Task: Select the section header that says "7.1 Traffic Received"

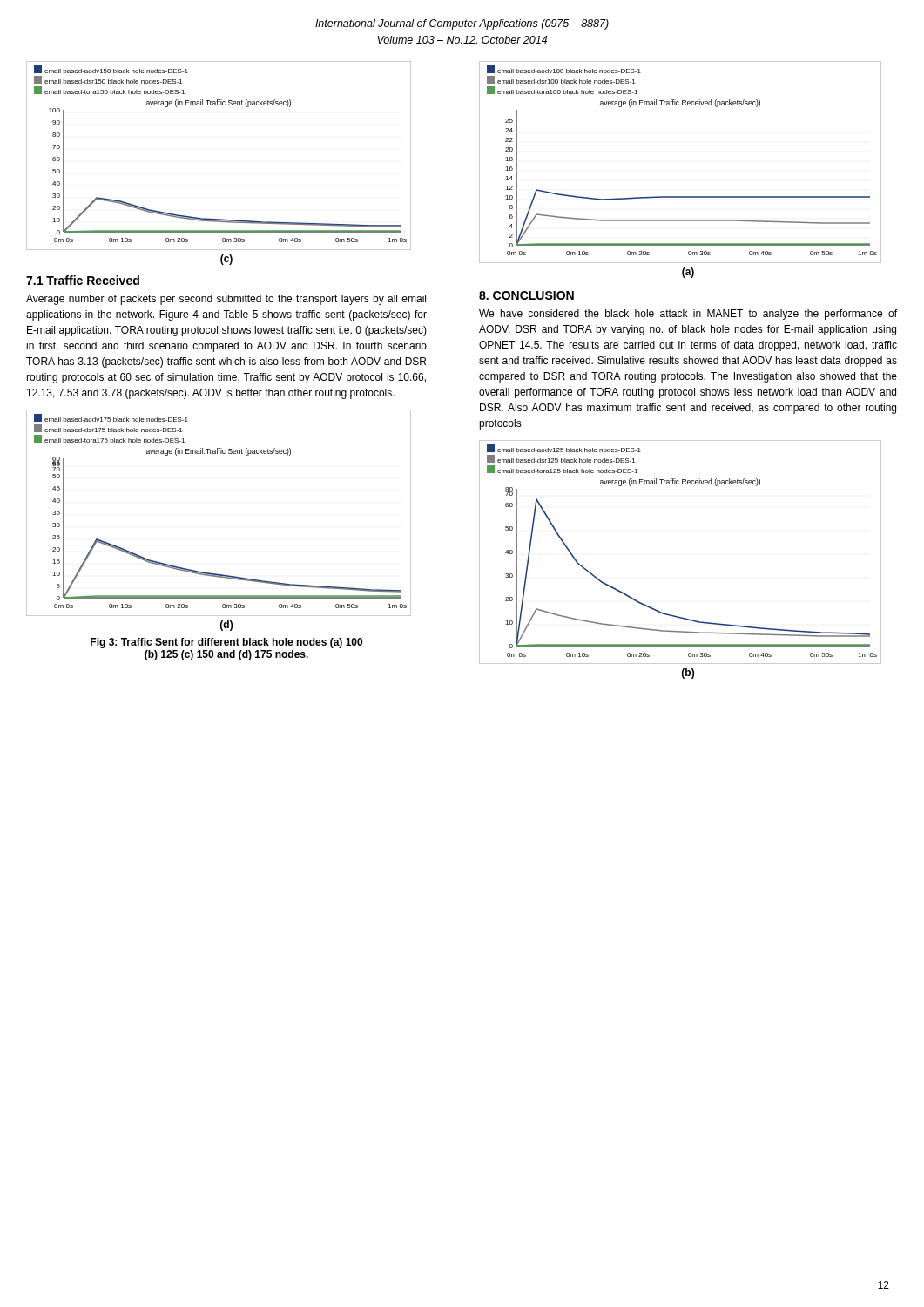Action: click(x=83, y=281)
